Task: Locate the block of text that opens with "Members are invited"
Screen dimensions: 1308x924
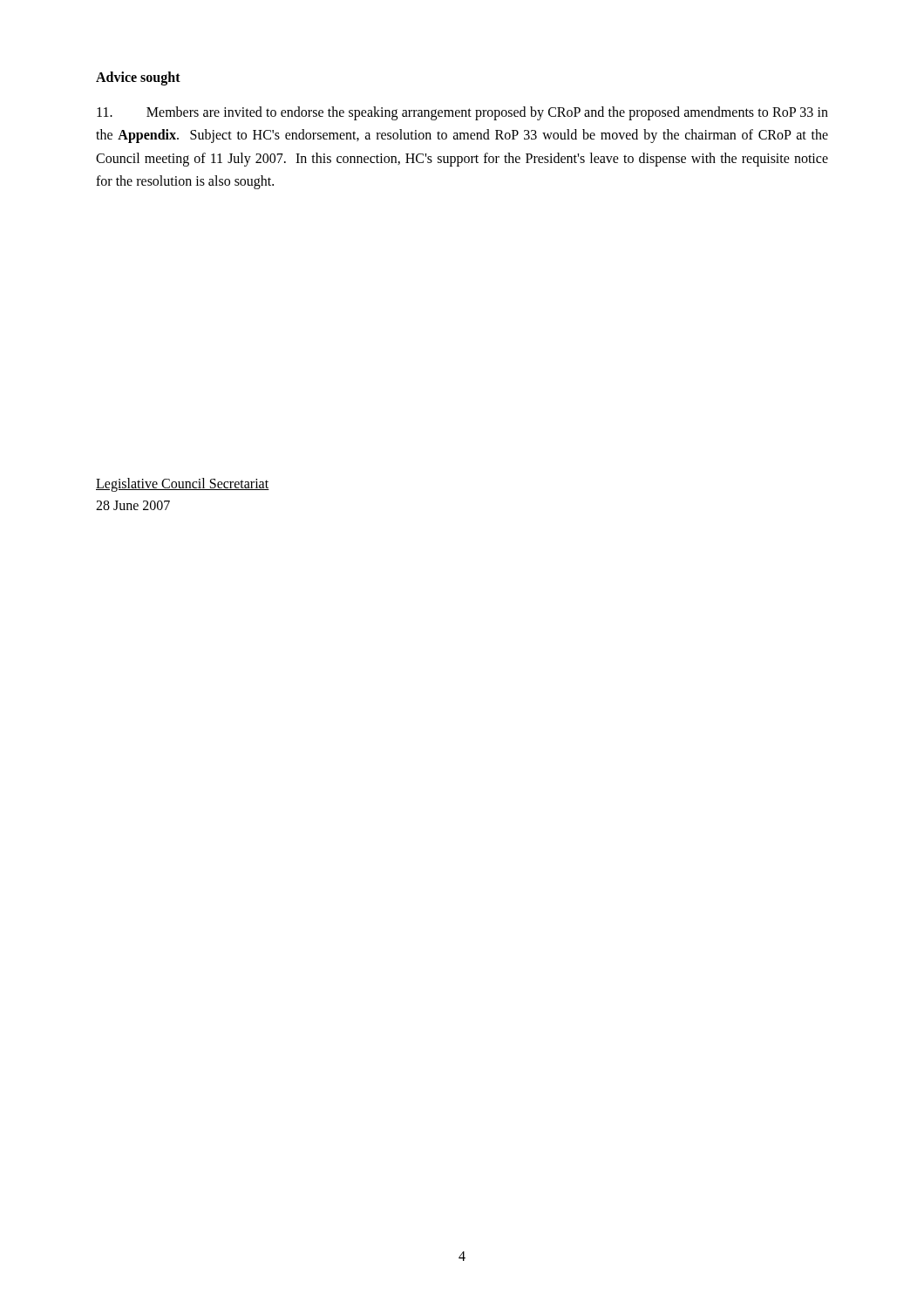Action: [x=462, y=147]
